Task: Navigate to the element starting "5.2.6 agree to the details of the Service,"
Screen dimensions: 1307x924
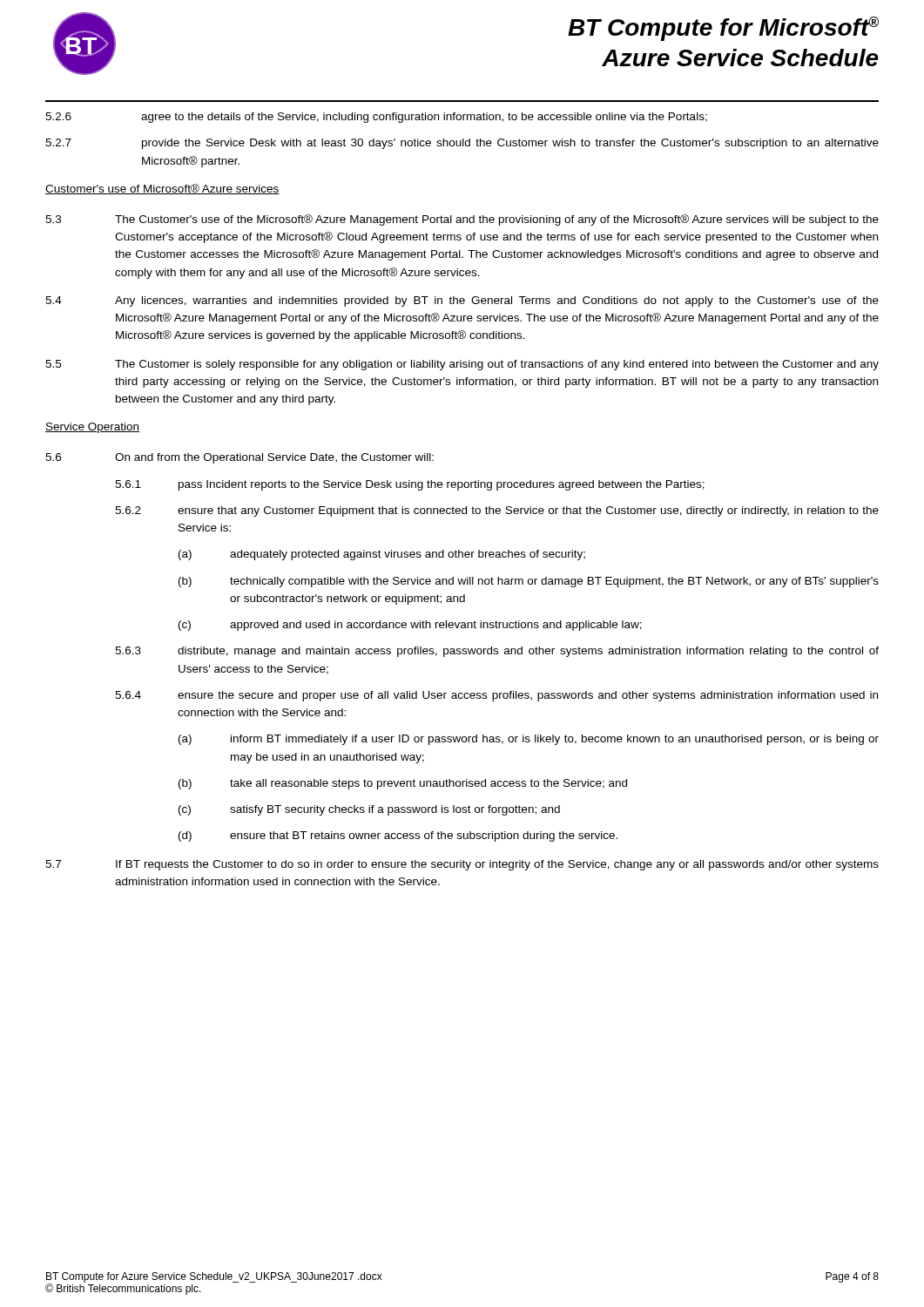Action: click(x=462, y=117)
